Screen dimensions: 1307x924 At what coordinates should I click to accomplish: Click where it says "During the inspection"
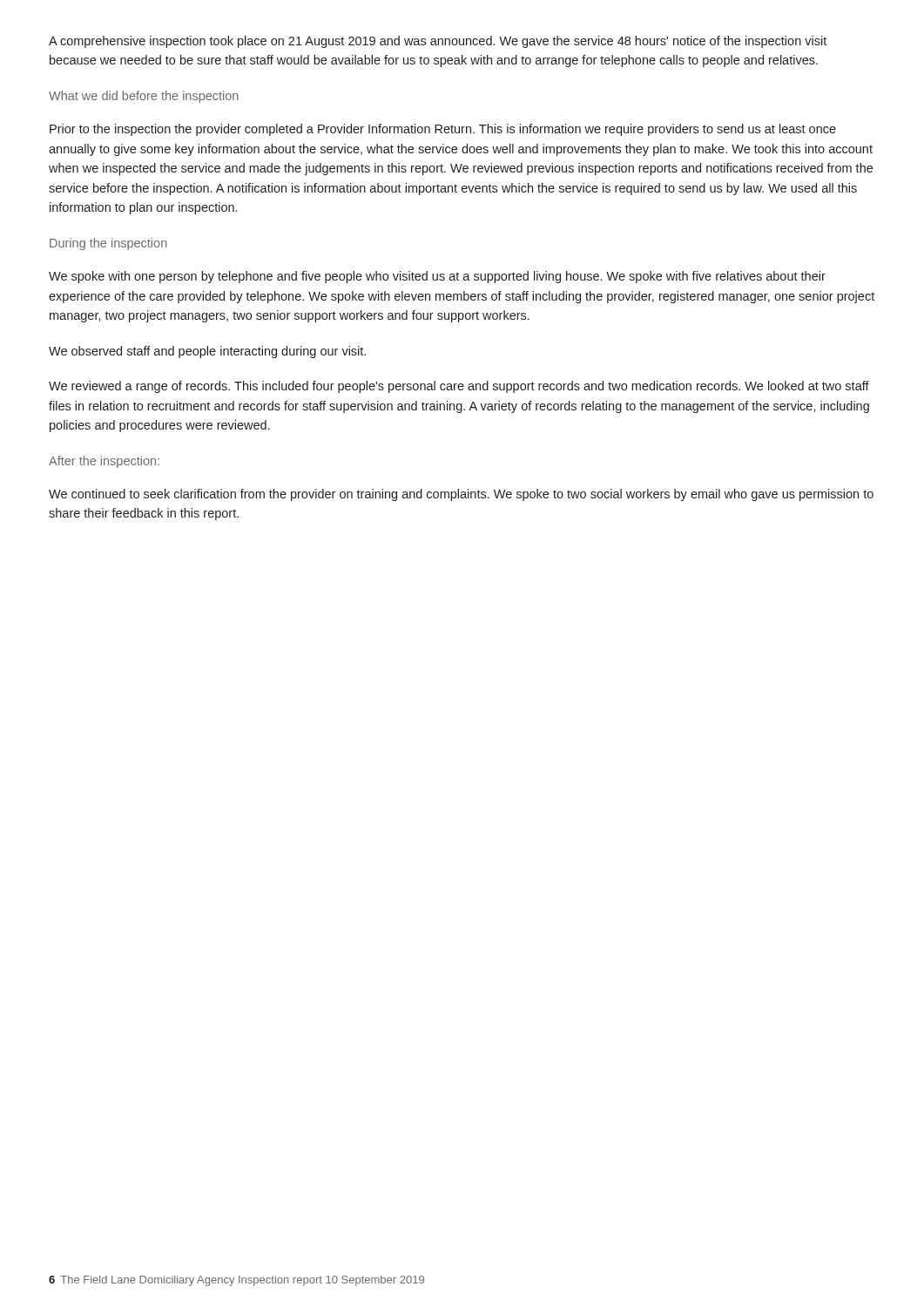point(108,243)
